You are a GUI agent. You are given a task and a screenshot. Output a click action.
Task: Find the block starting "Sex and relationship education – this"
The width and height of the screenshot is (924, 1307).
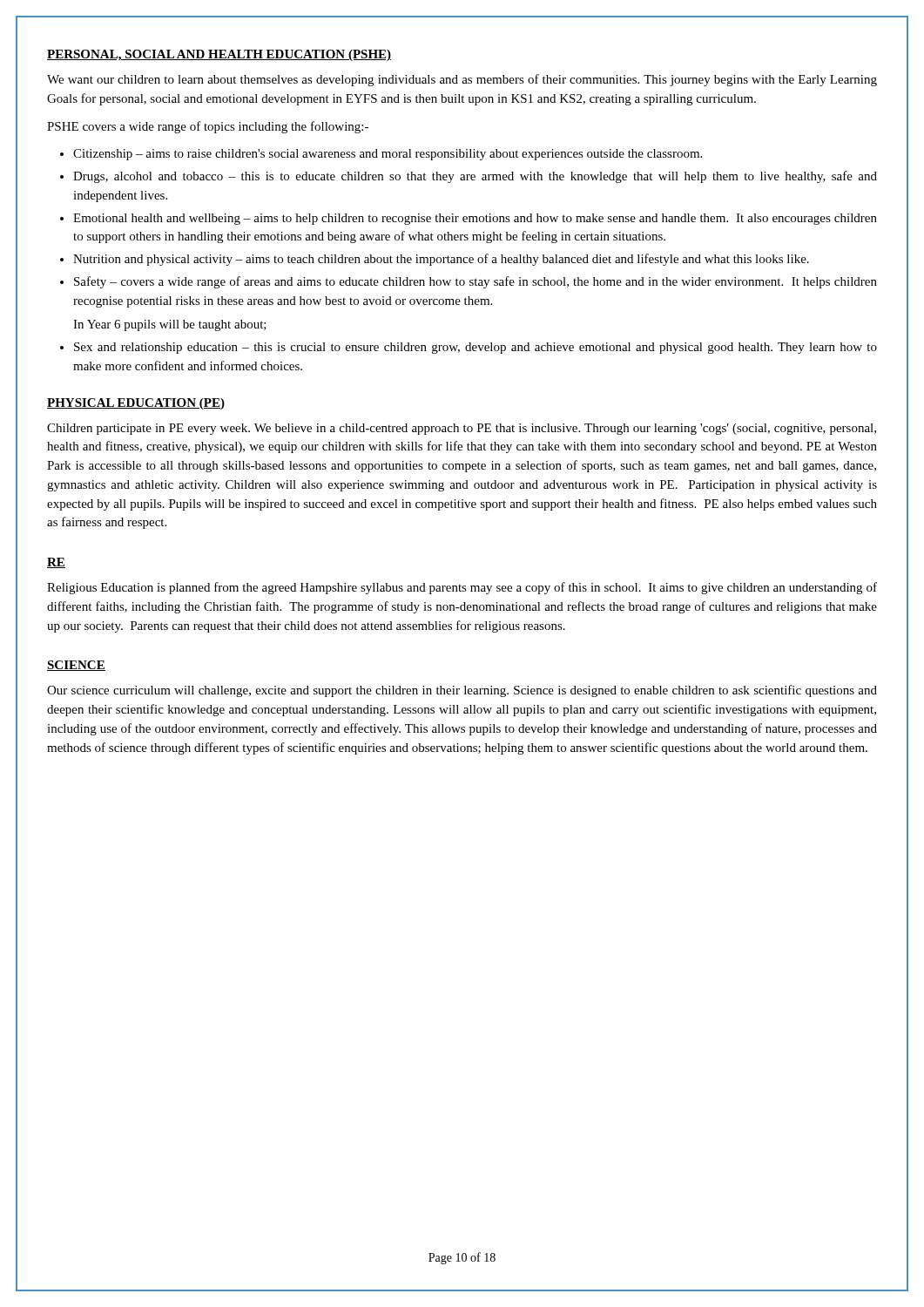tap(475, 356)
